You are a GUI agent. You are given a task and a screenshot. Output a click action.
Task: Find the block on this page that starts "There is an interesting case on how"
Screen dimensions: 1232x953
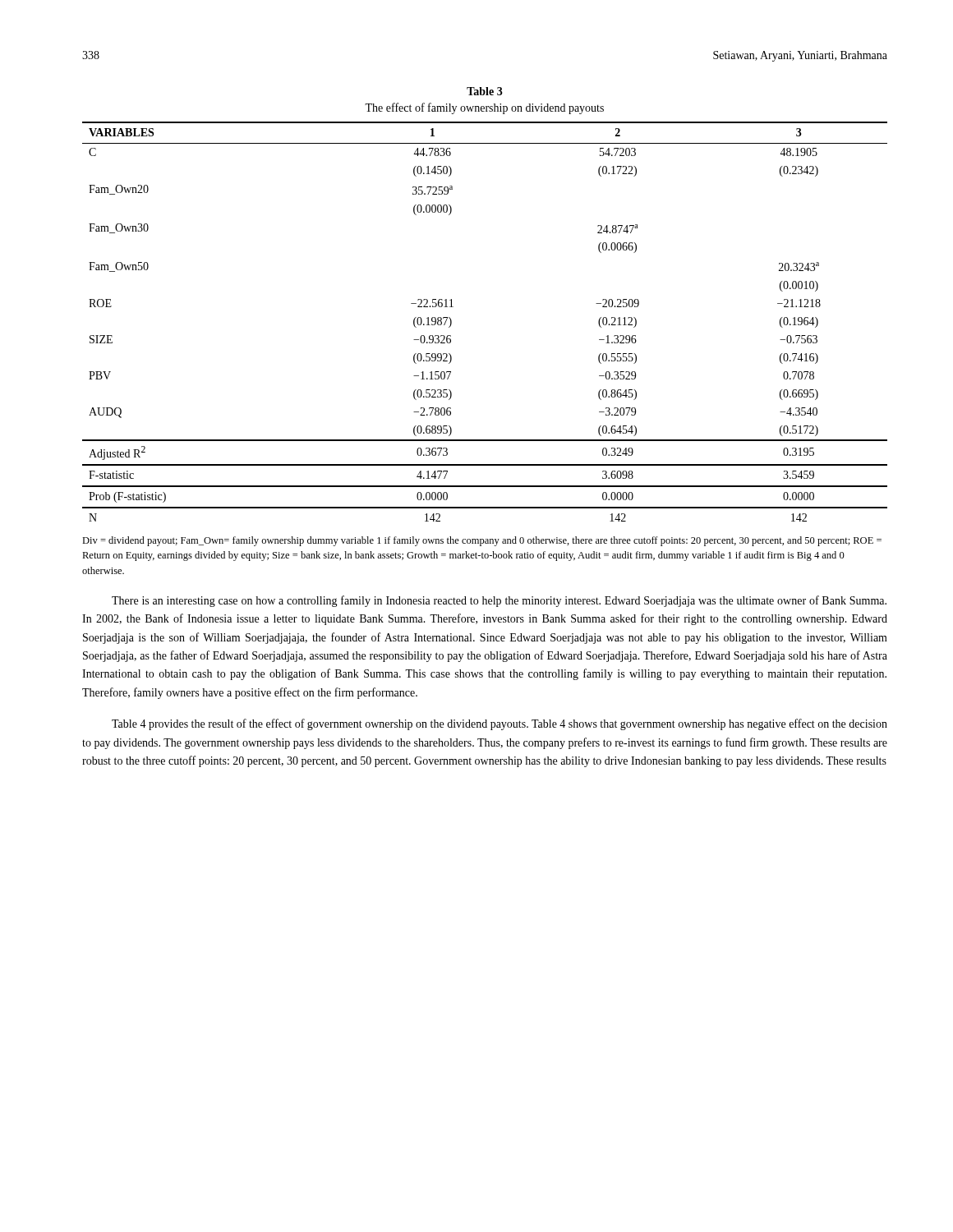point(485,647)
